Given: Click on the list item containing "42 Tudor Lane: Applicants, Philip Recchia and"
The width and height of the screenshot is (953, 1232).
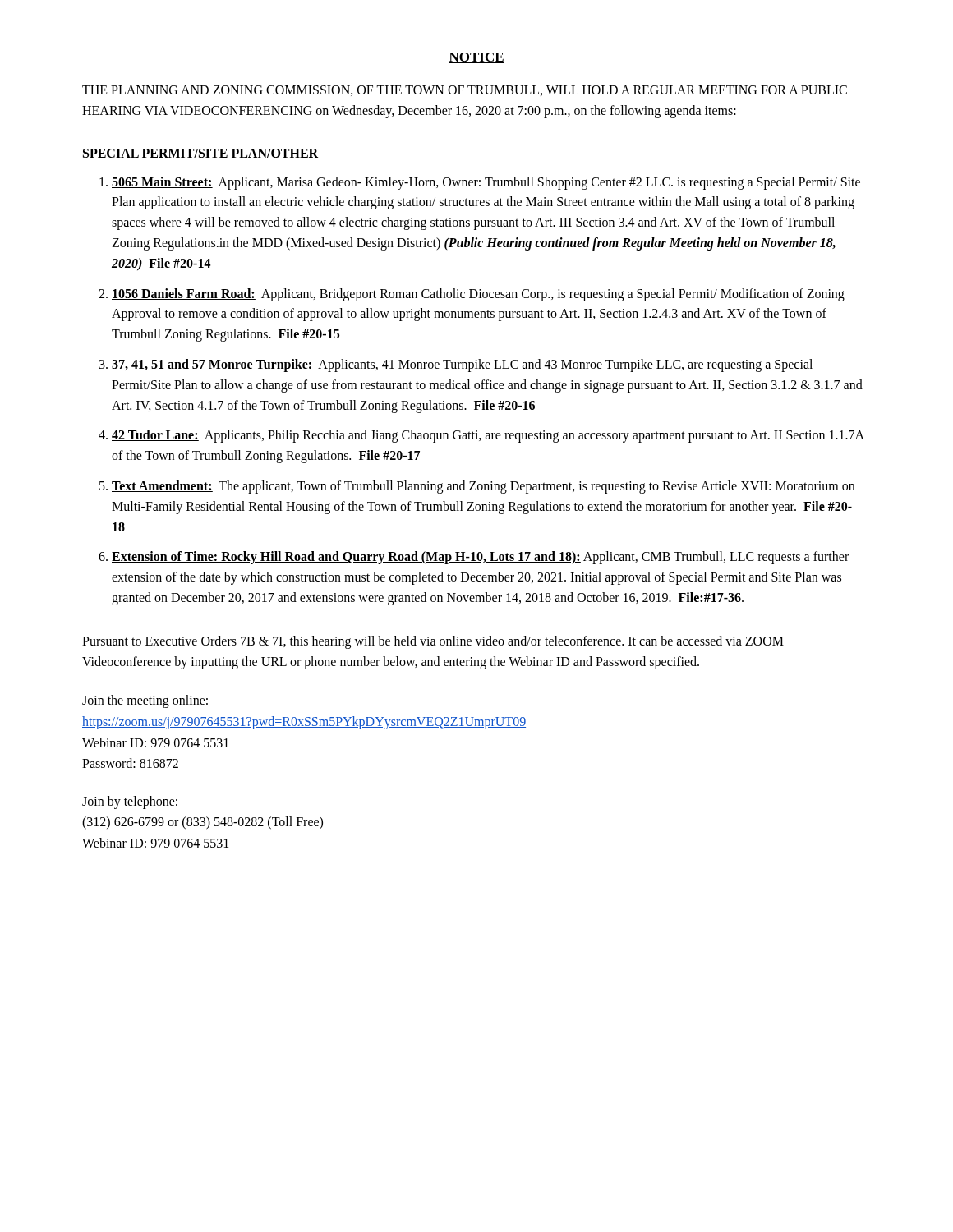Looking at the screenshot, I should coord(488,445).
